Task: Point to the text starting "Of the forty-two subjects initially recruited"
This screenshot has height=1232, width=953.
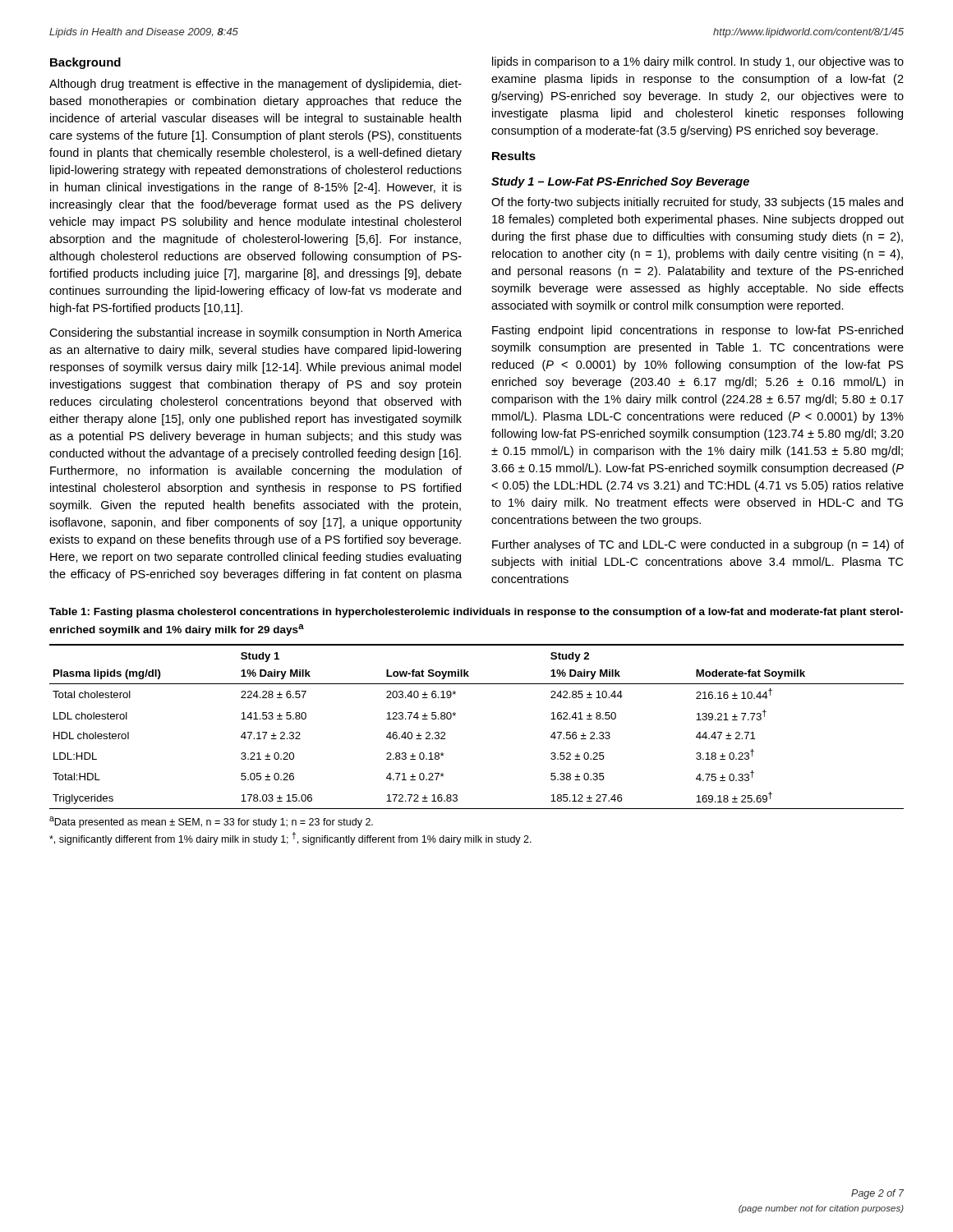Action: click(698, 254)
